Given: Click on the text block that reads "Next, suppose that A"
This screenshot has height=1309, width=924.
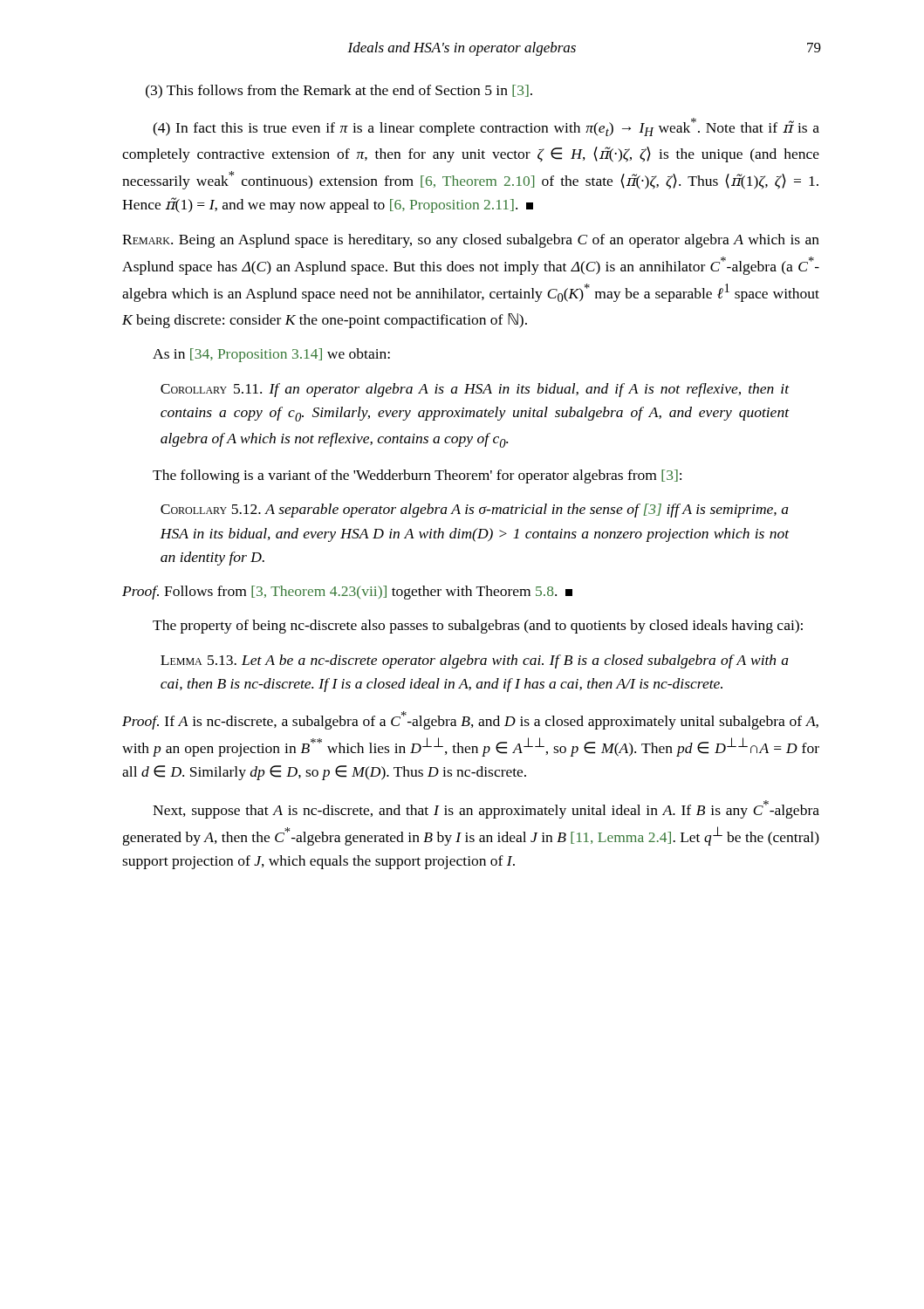Looking at the screenshot, I should (471, 833).
